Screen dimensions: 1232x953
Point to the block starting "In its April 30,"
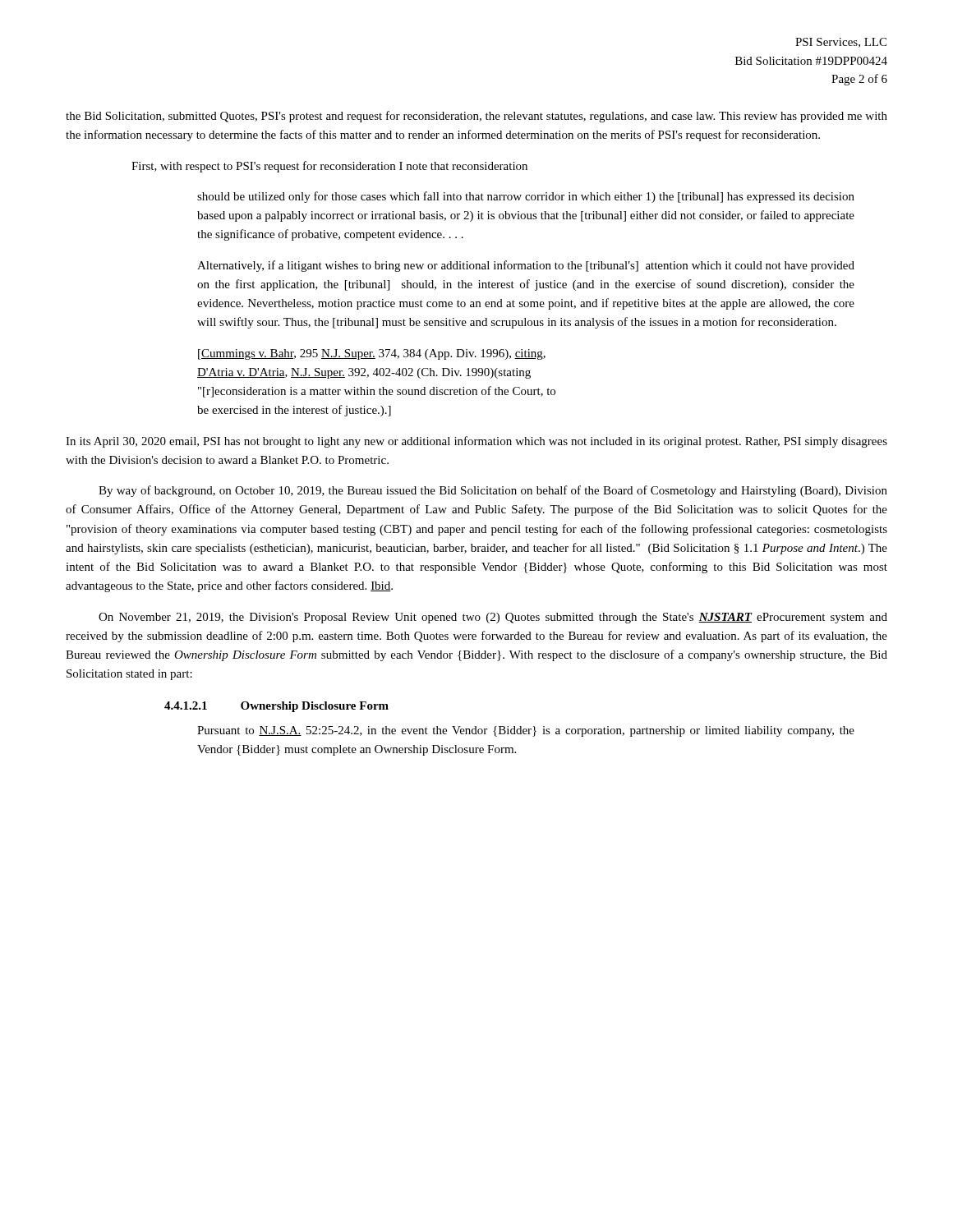pos(476,450)
